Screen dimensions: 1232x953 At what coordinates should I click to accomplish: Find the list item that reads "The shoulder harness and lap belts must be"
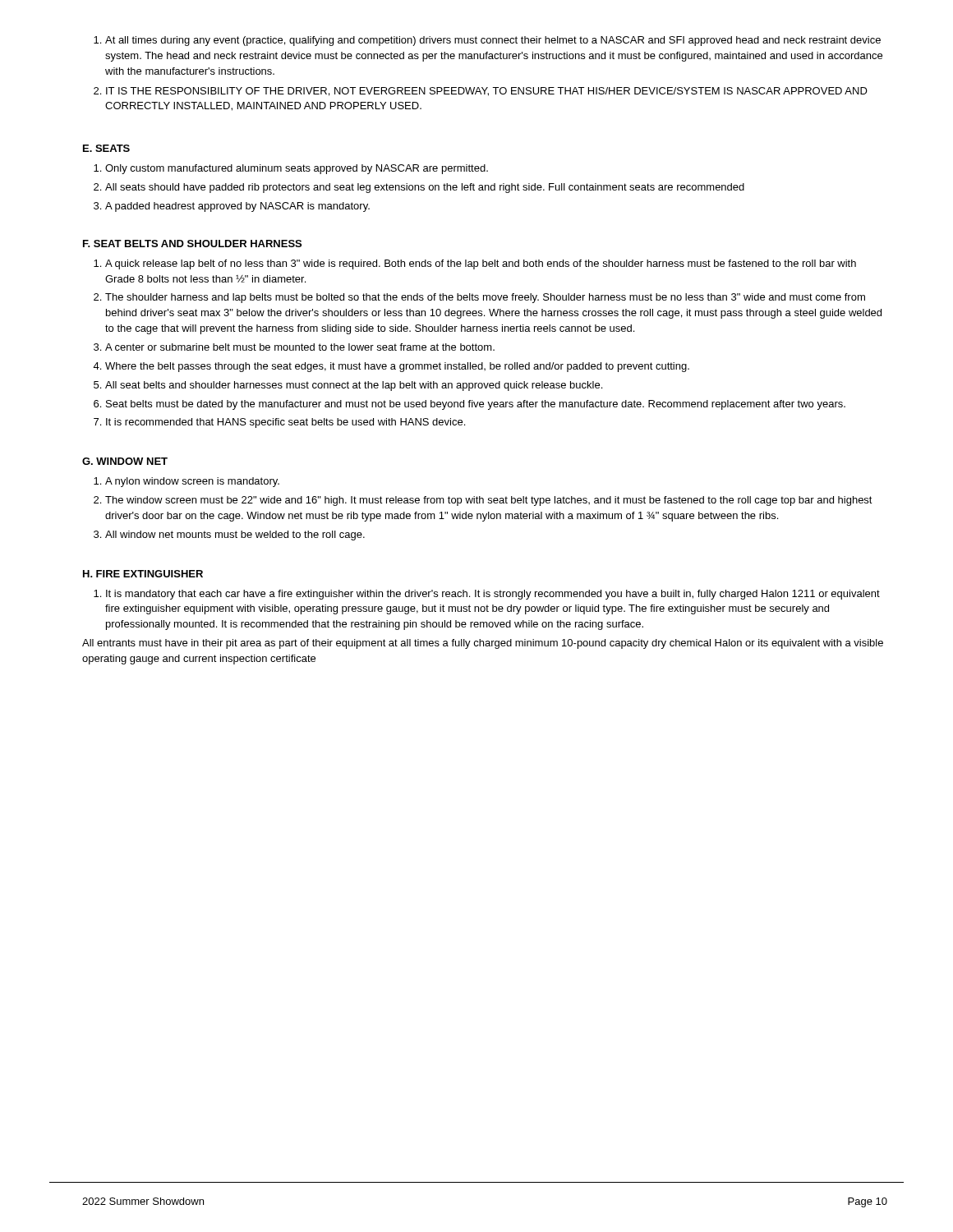[485, 313]
